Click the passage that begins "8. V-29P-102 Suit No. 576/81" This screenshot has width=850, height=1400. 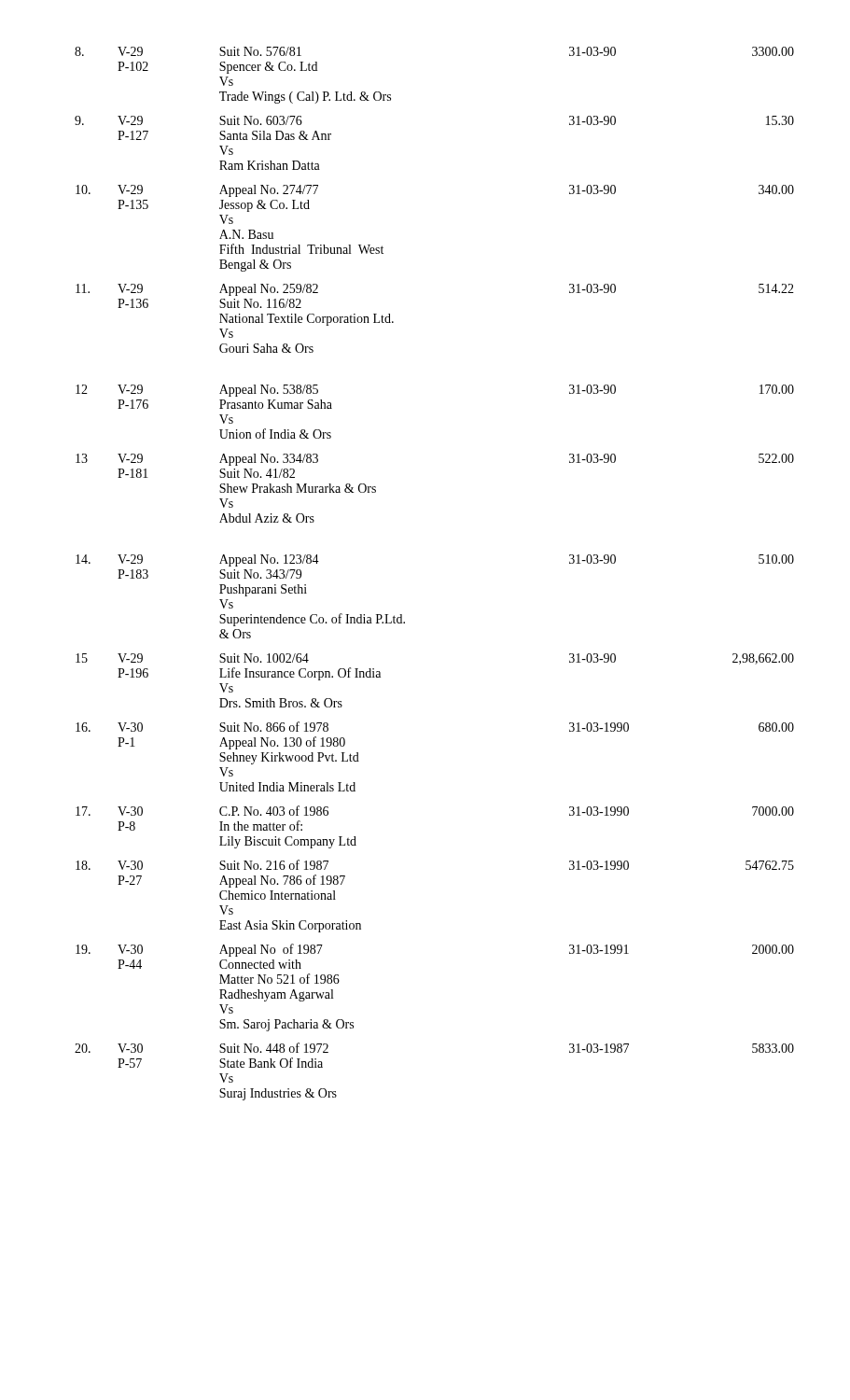pyautogui.click(x=134, y=52)
